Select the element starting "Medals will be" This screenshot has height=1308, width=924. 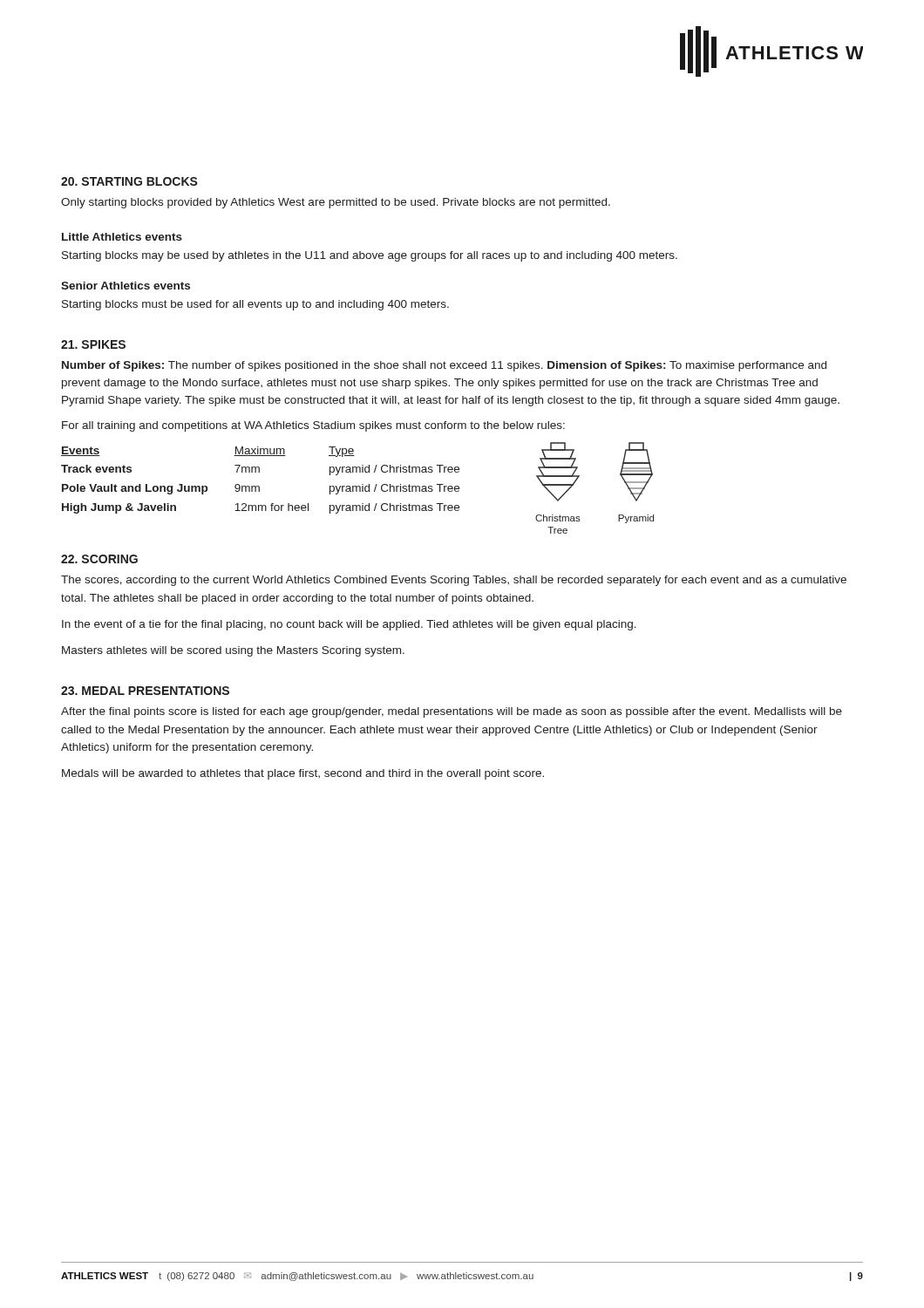point(303,773)
